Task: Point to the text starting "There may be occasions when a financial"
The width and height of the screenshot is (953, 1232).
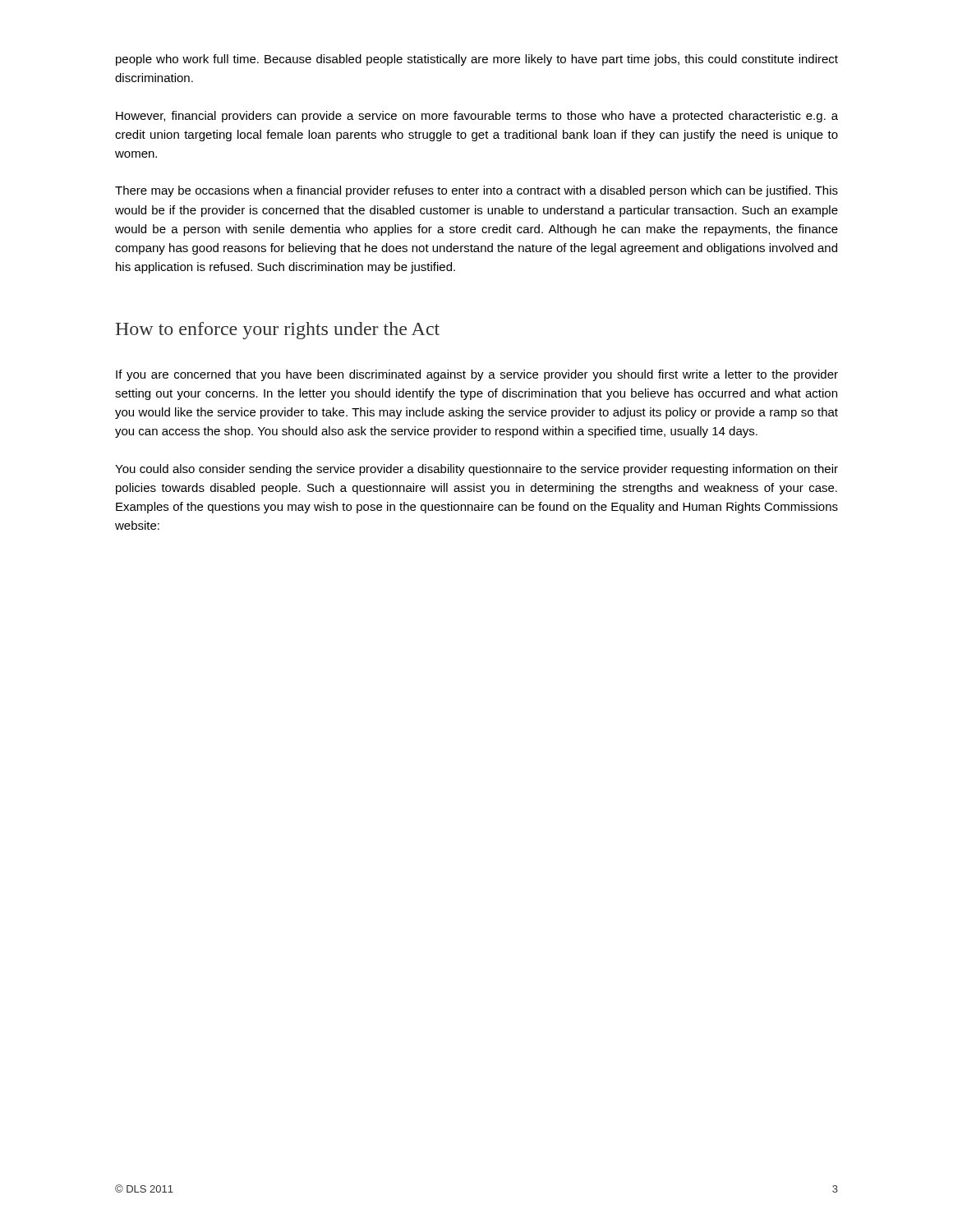Action: click(476, 229)
